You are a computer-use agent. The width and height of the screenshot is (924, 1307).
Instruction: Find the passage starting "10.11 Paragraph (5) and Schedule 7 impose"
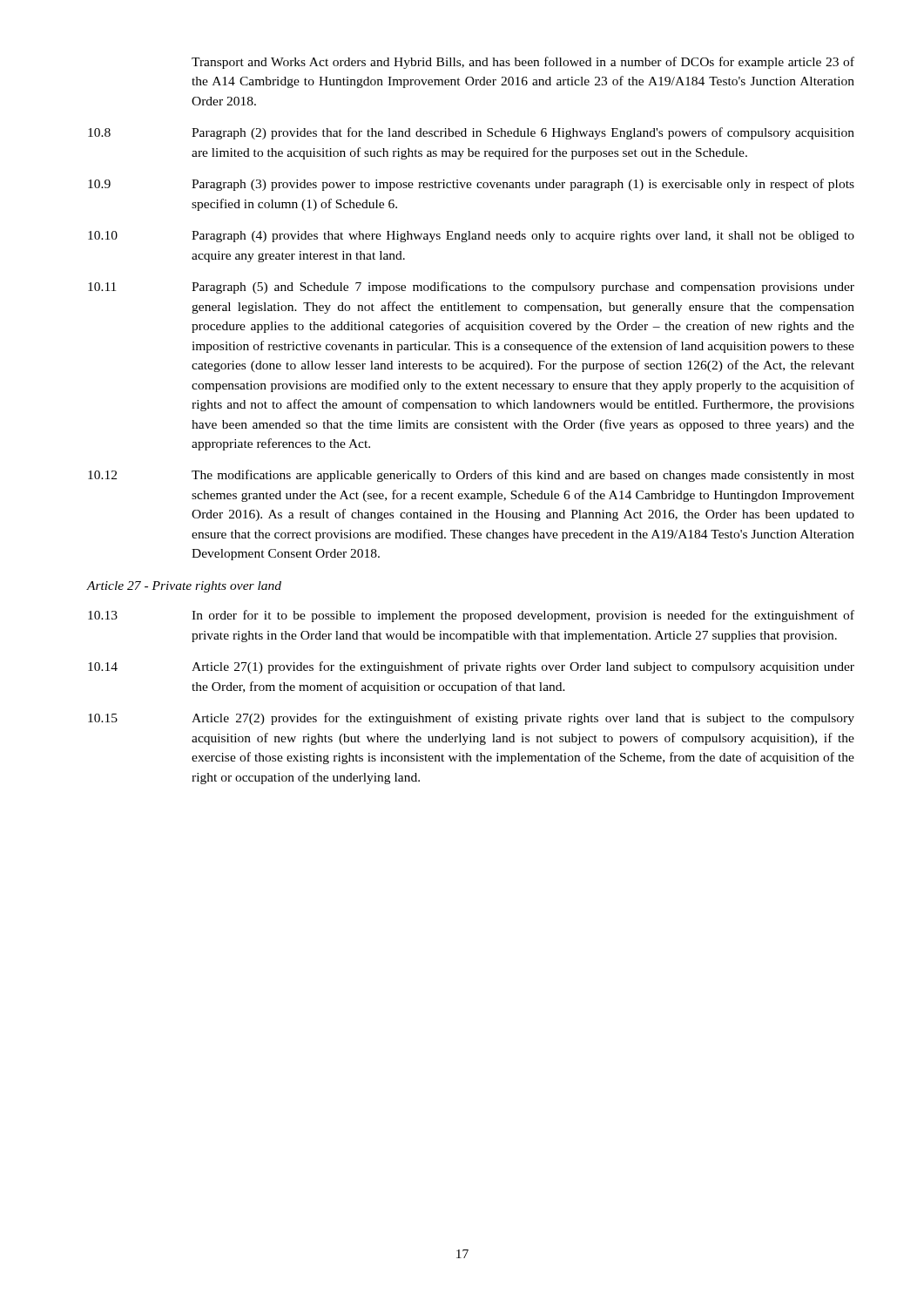(471, 365)
